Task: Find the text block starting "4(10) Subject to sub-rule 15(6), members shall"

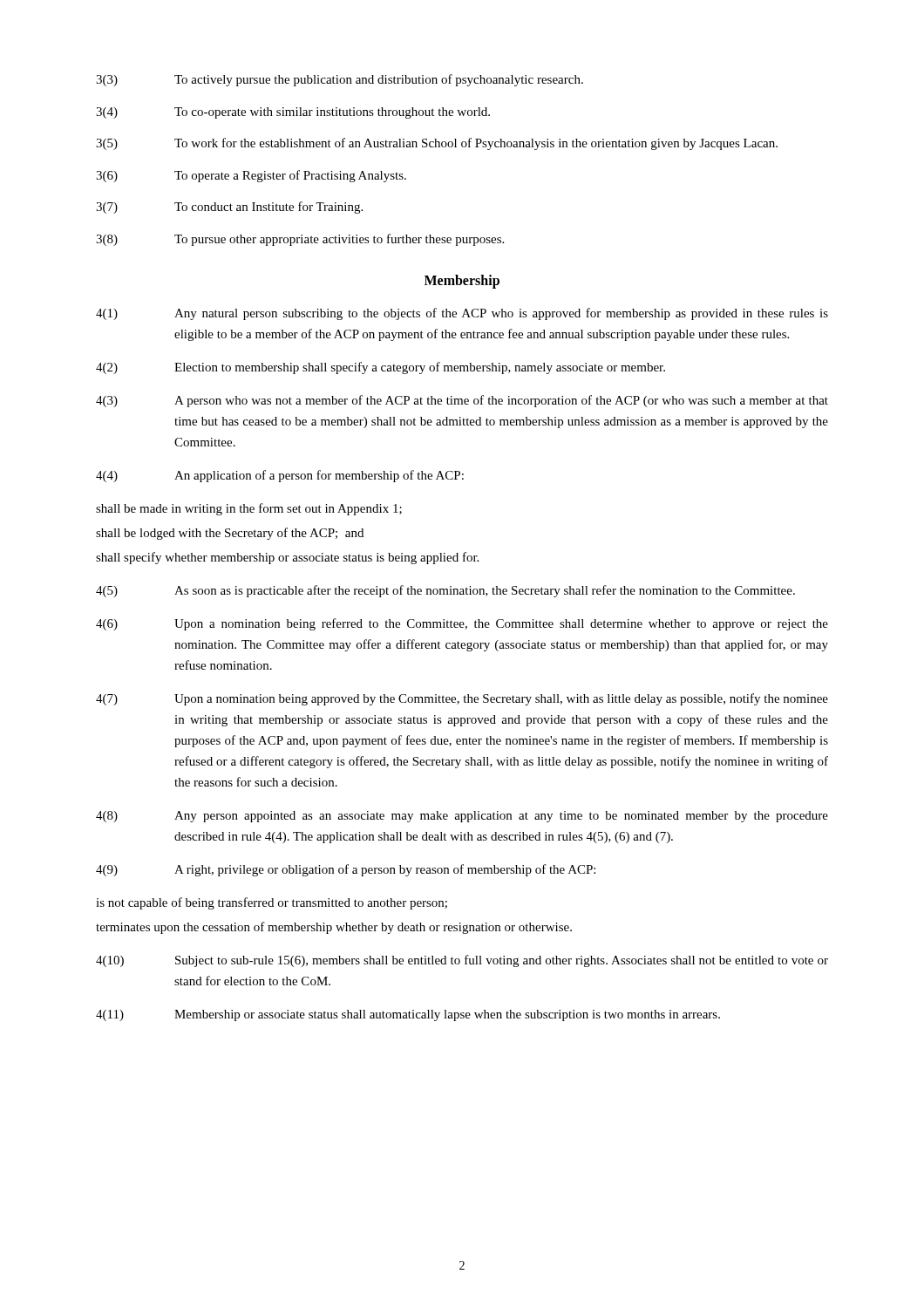Action: [x=462, y=971]
